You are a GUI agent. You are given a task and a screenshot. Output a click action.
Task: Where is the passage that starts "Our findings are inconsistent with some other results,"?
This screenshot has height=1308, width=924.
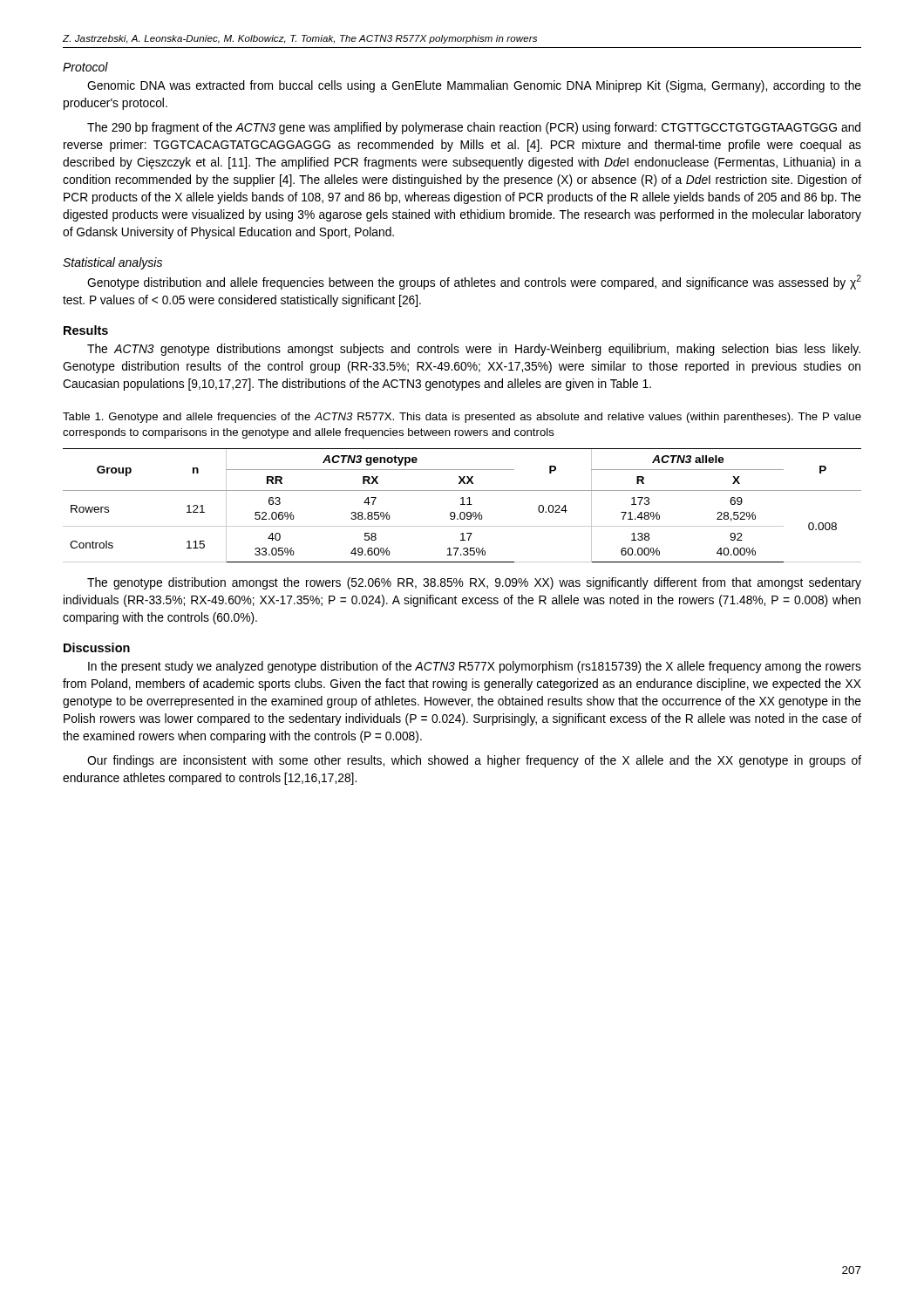(462, 770)
